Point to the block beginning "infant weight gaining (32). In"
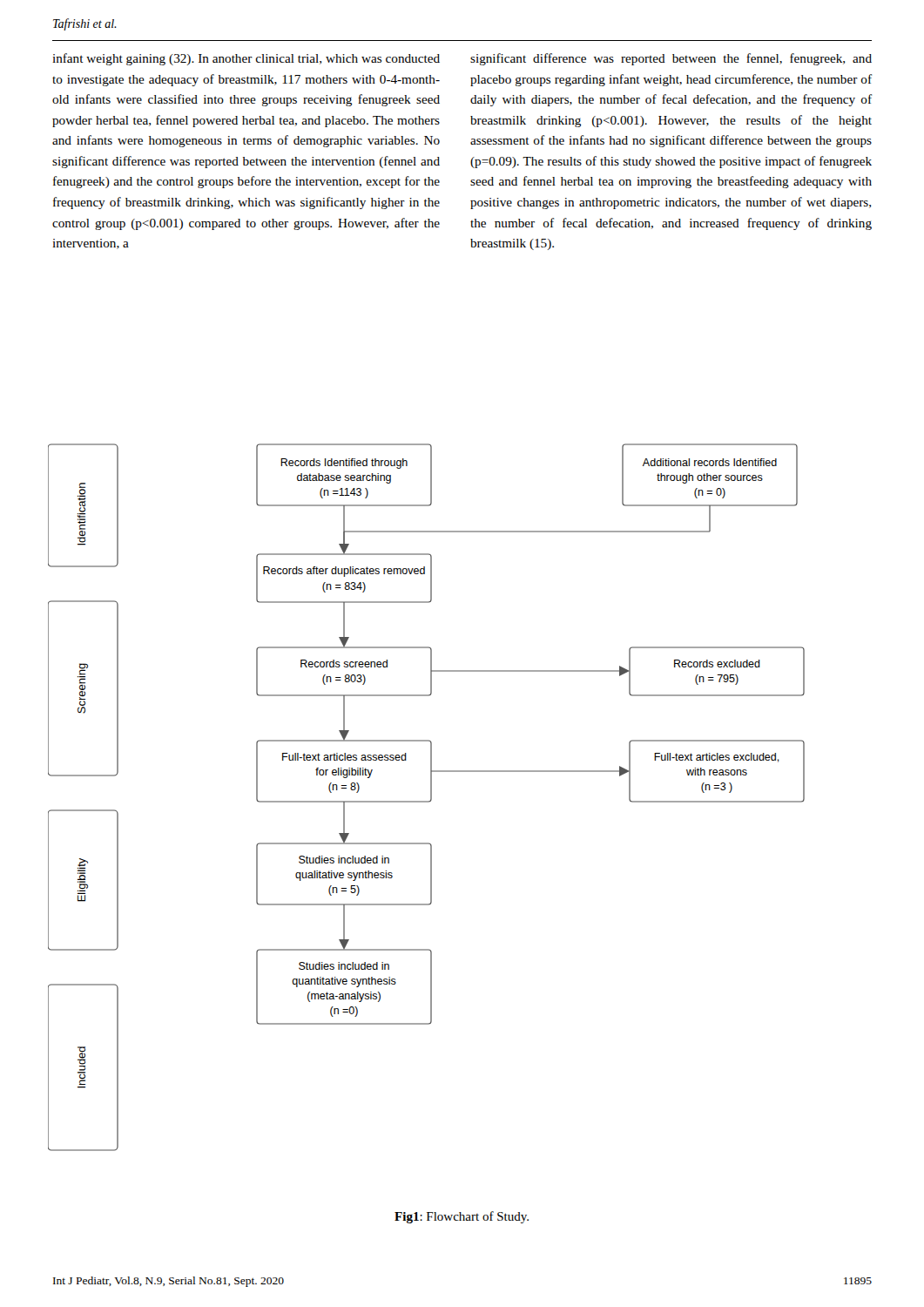The width and height of the screenshot is (924, 1307). pos(246,150)
